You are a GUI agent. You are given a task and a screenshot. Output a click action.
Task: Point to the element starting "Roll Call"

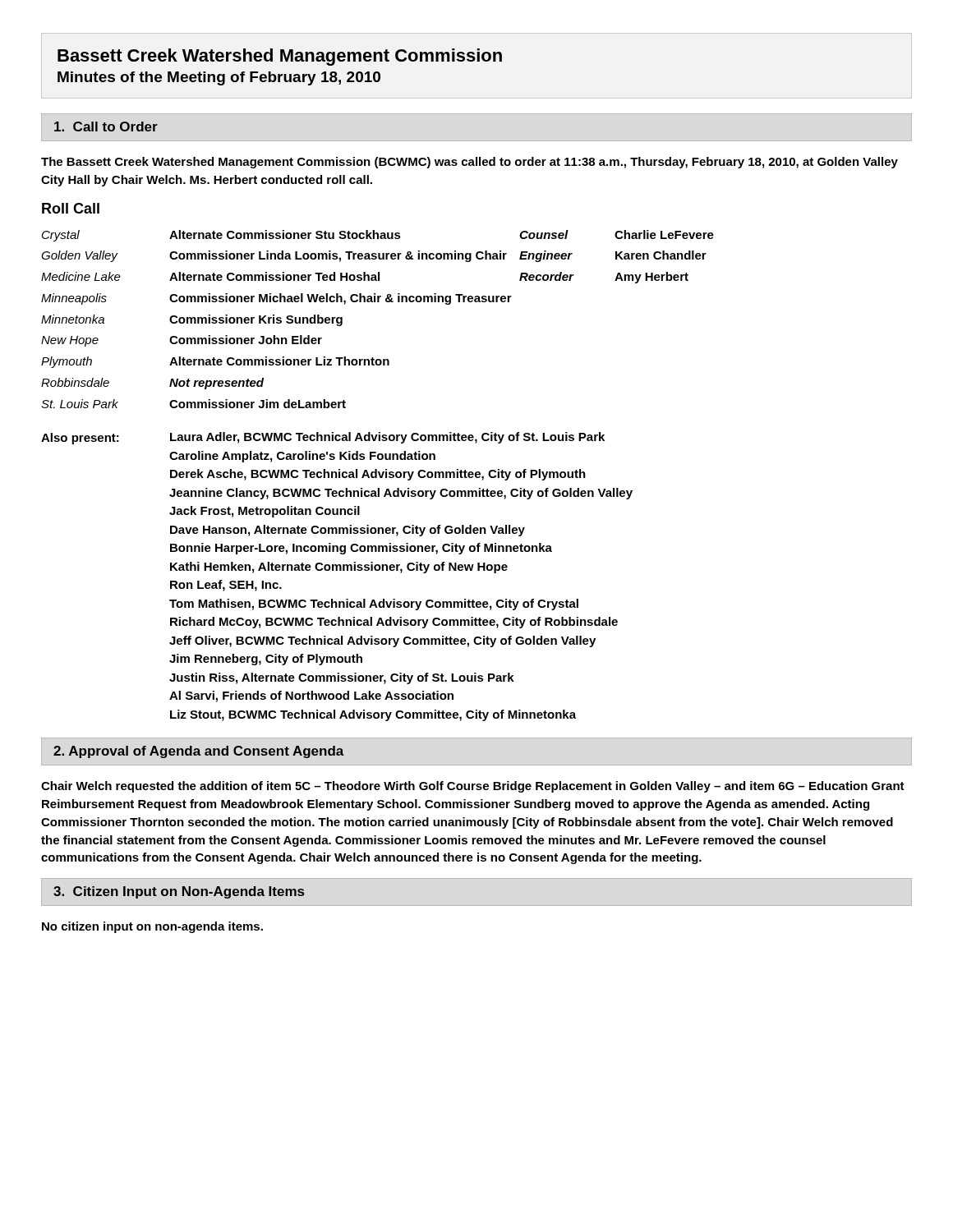click(x=71, y=208)
